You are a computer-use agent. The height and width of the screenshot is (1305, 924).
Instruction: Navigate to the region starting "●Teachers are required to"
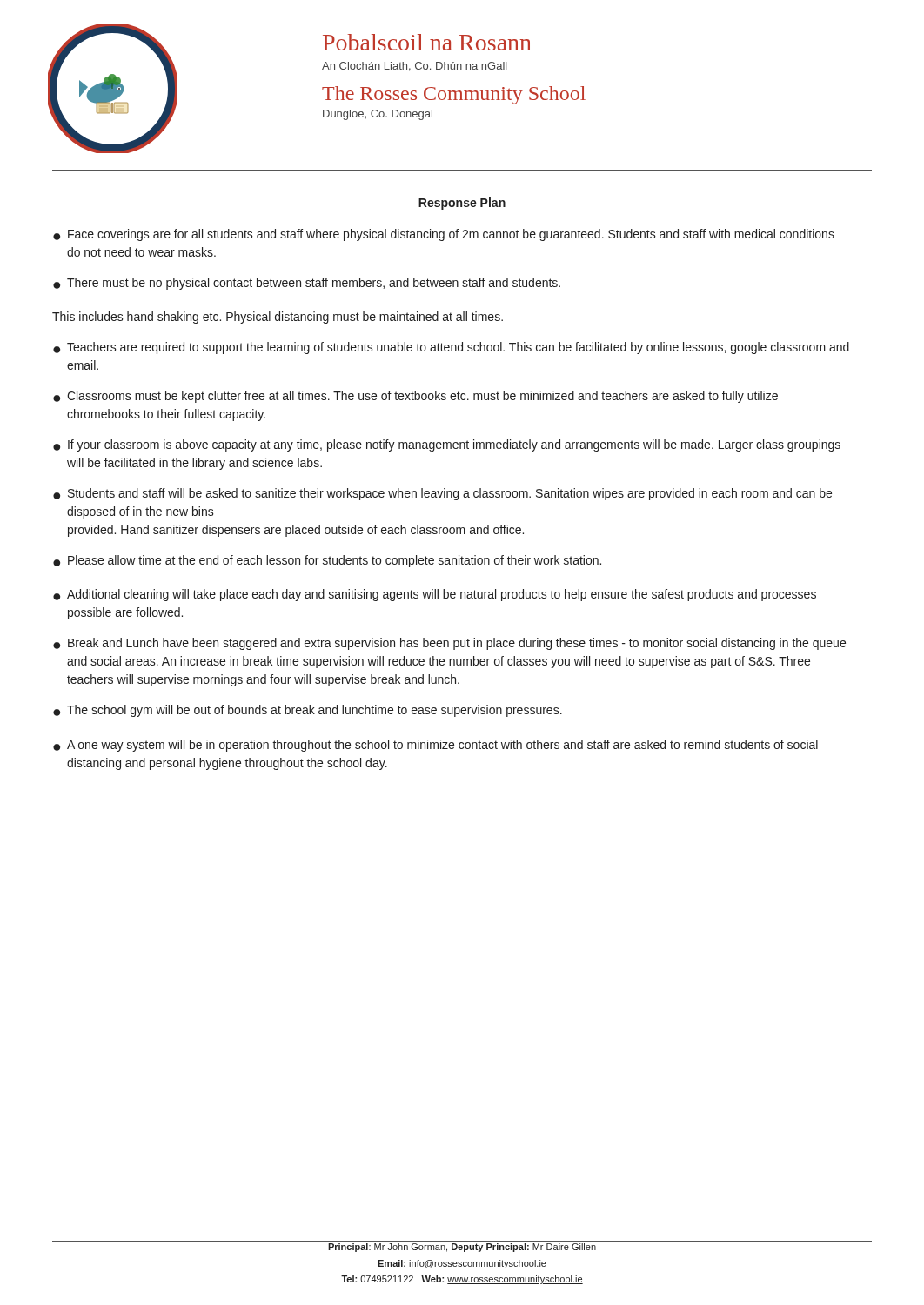tap(451, 357)
